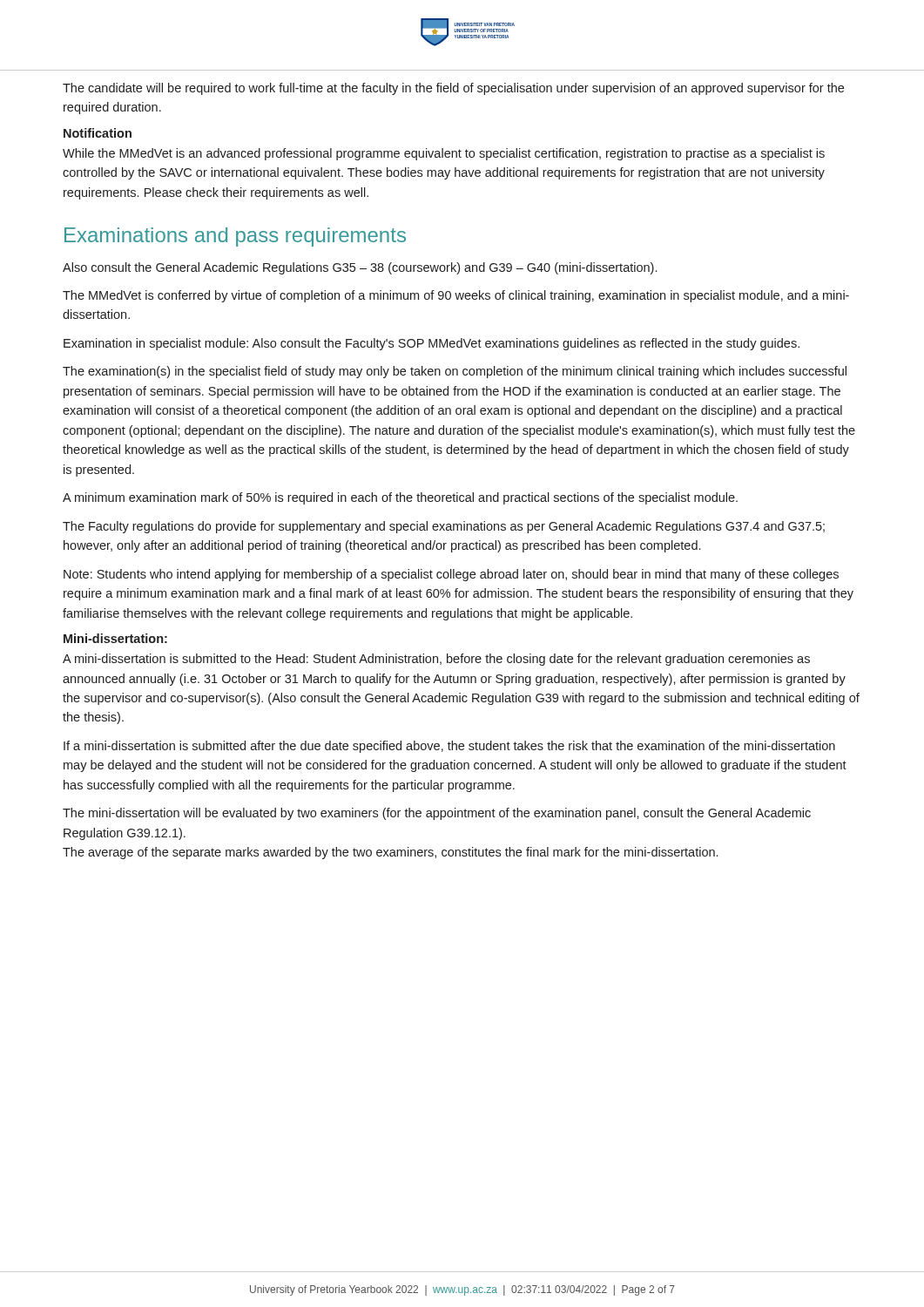Click on the text block that reads "A minimum examination mark of 50%"
The height and width of the screenshot is (1307, 924).
401,498
